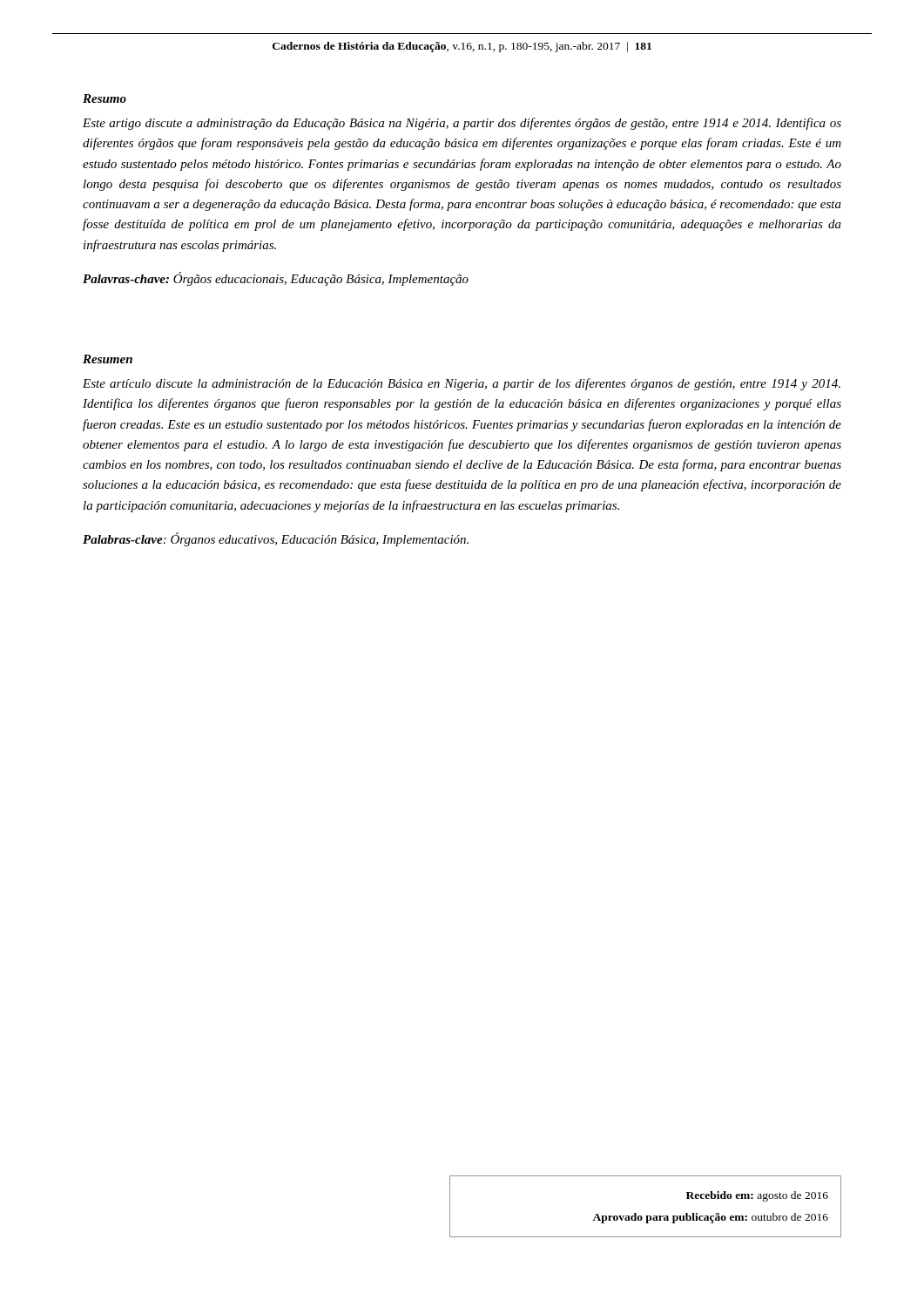This screenshot has height=1307, width=924.
Task: Click the passage that begins "Este artigo discute a"
Action: click(x=462, y=184)
